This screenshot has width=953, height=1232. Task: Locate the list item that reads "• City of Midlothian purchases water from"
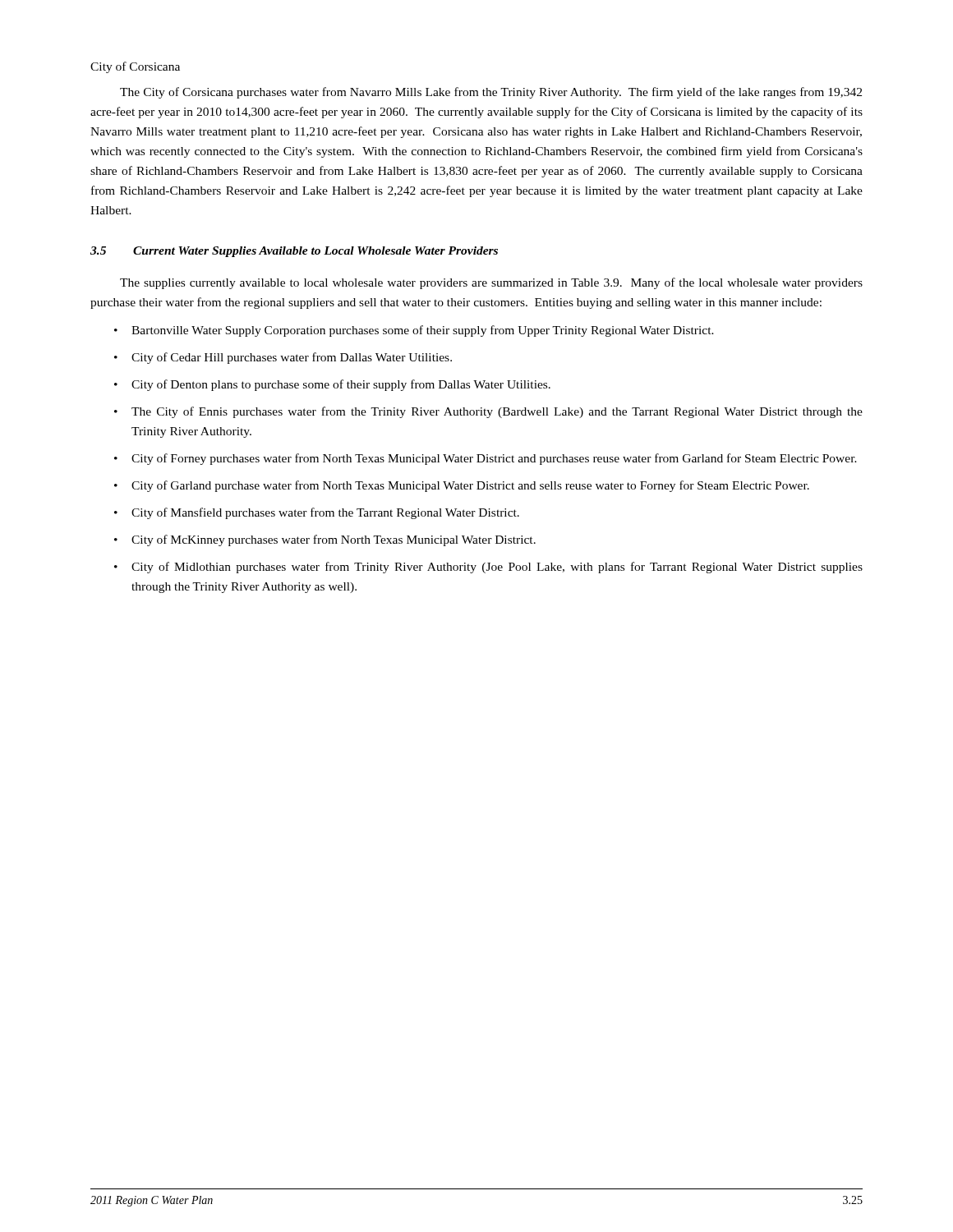tap(488, 577)
